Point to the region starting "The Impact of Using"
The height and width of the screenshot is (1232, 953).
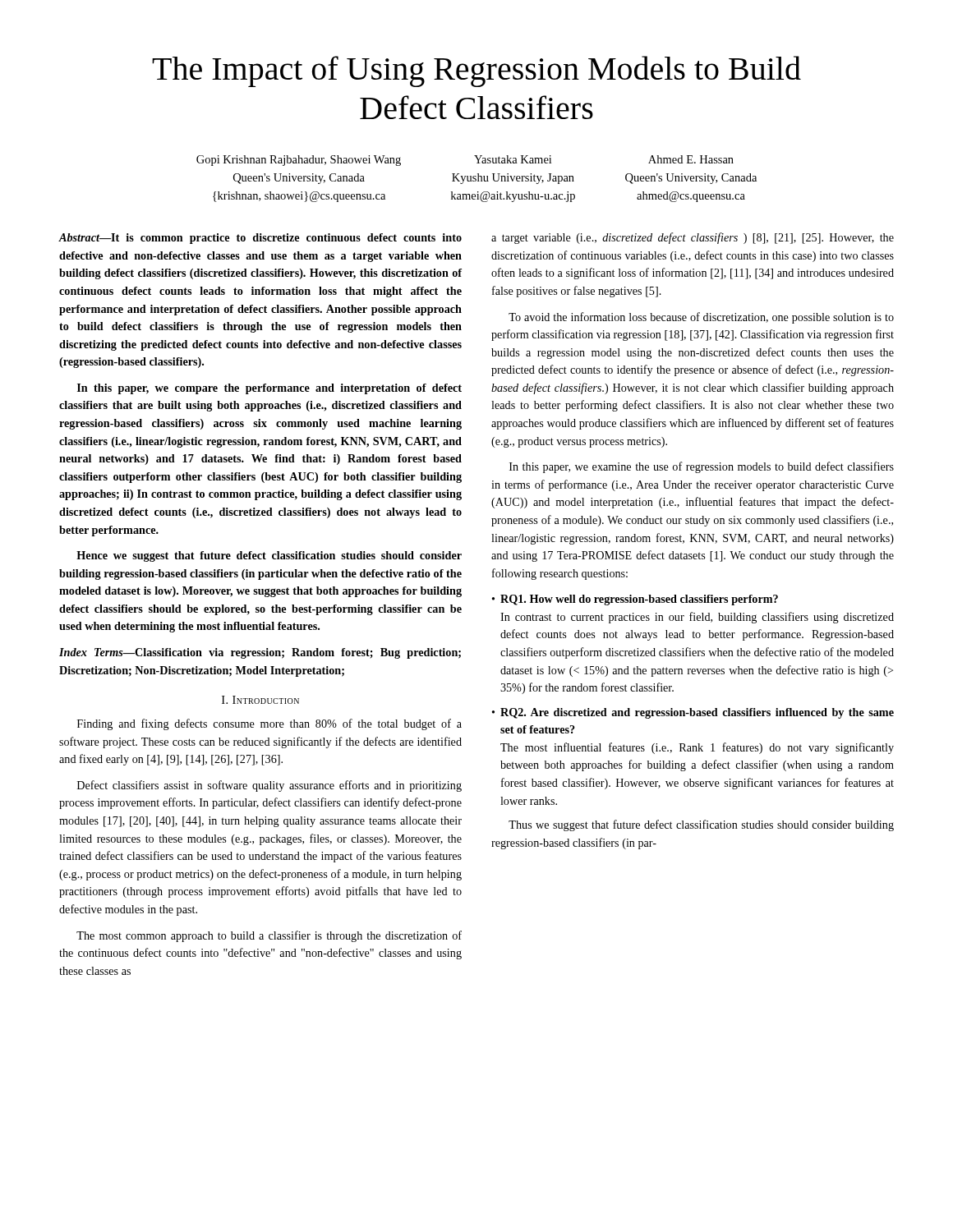tap(476, 89)
